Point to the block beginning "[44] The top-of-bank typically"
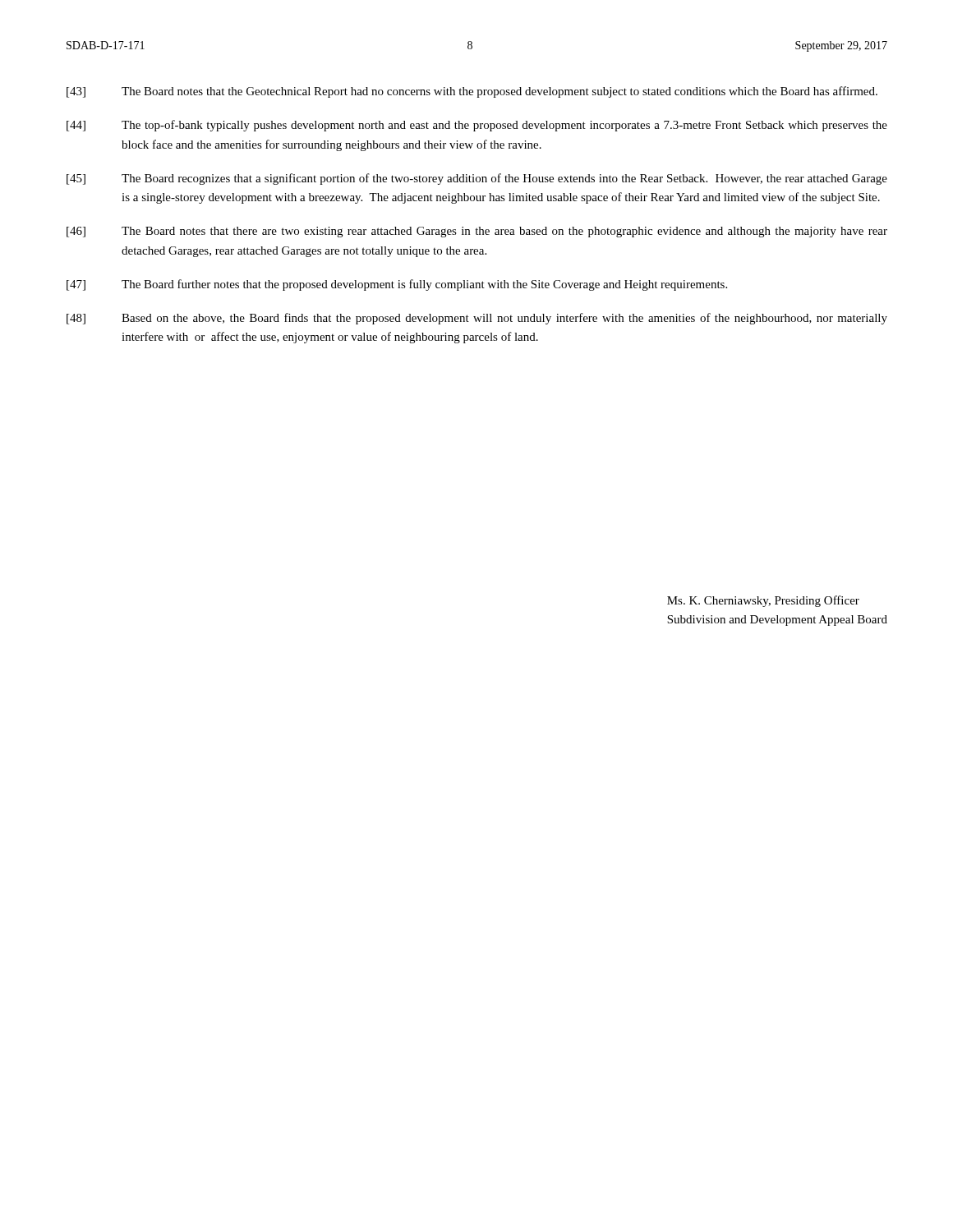Viewport: 953px width, 1232px height. point(476,135)
